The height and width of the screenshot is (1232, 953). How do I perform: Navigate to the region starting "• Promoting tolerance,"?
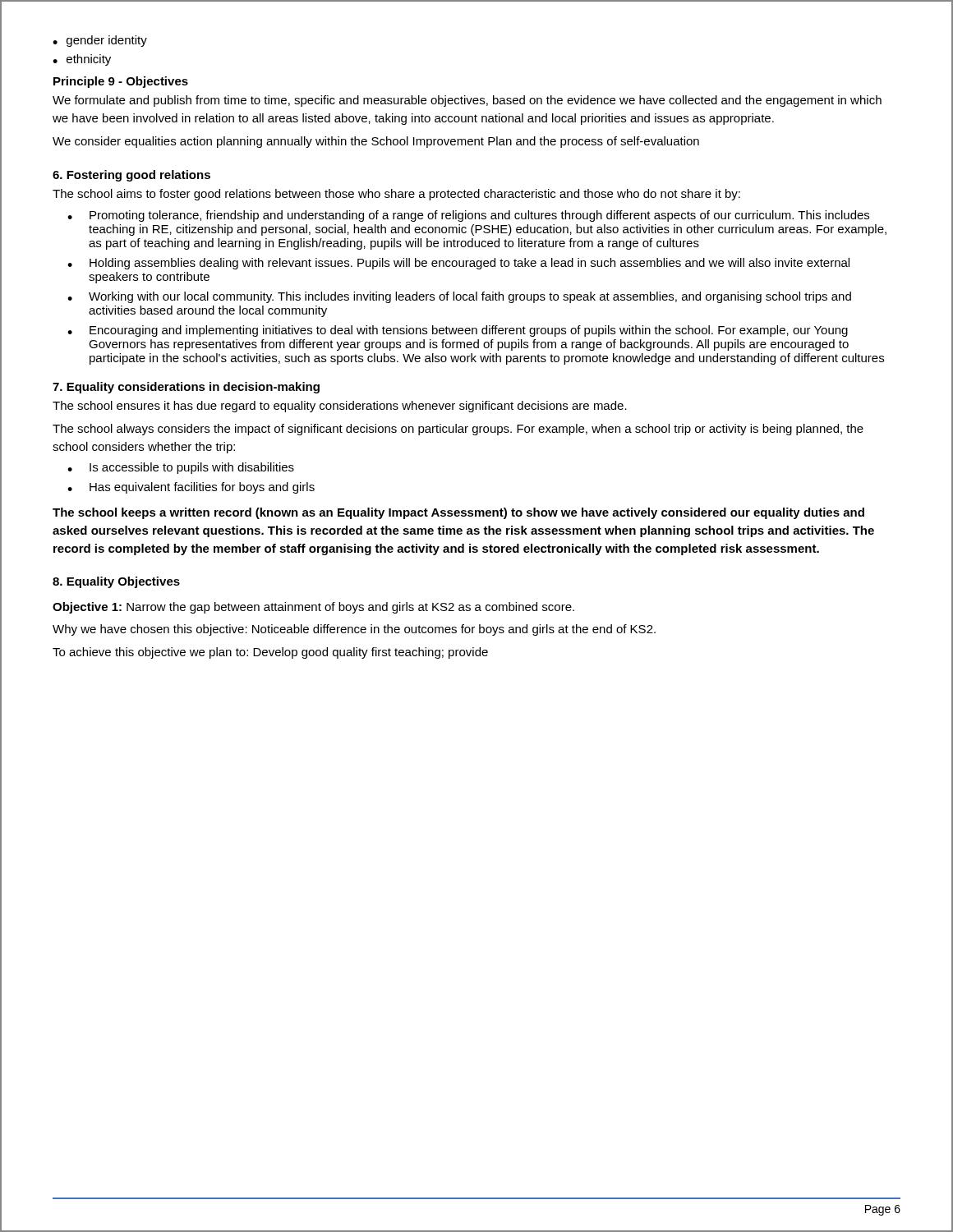point(484,229)
